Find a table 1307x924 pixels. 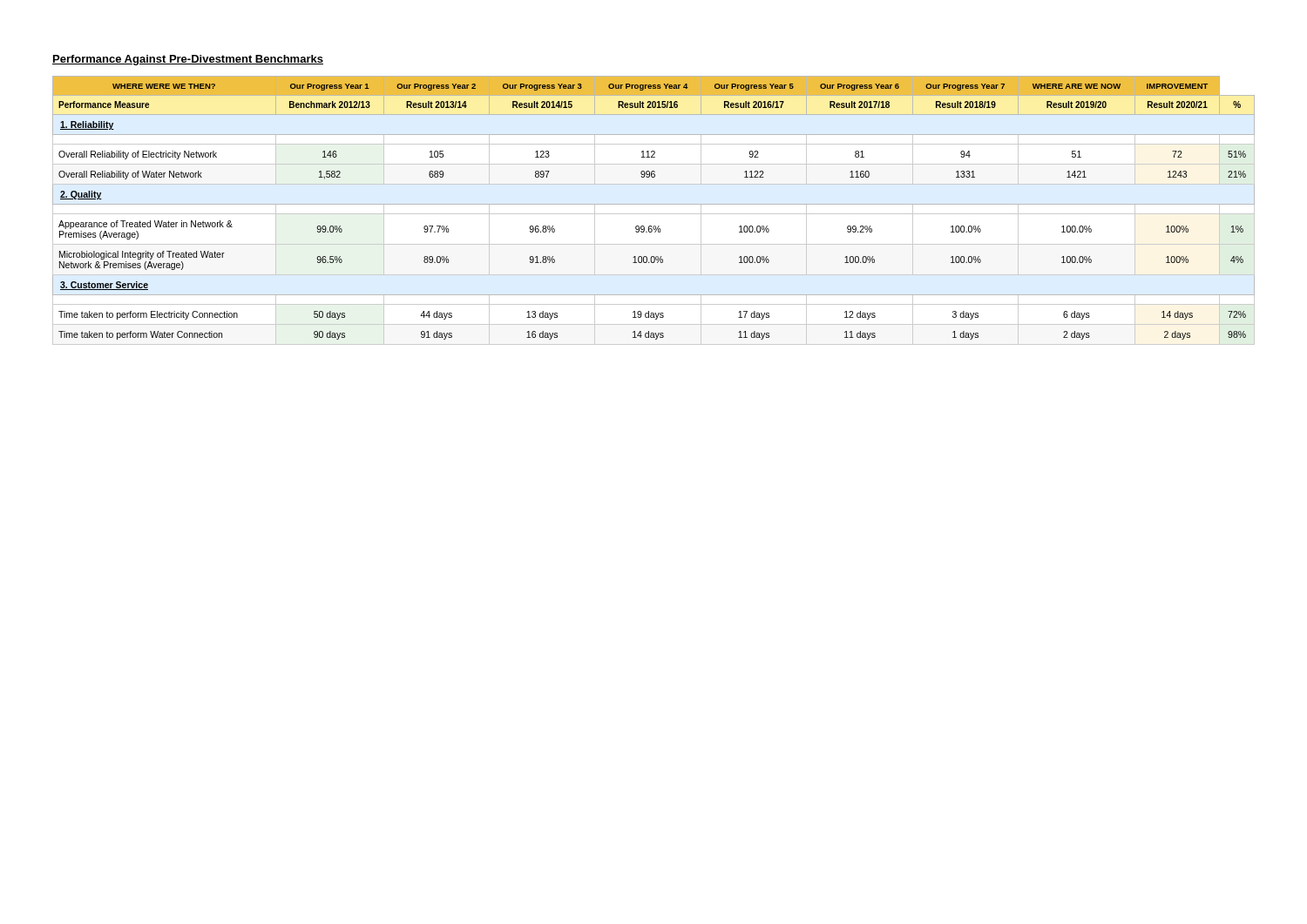654,210
